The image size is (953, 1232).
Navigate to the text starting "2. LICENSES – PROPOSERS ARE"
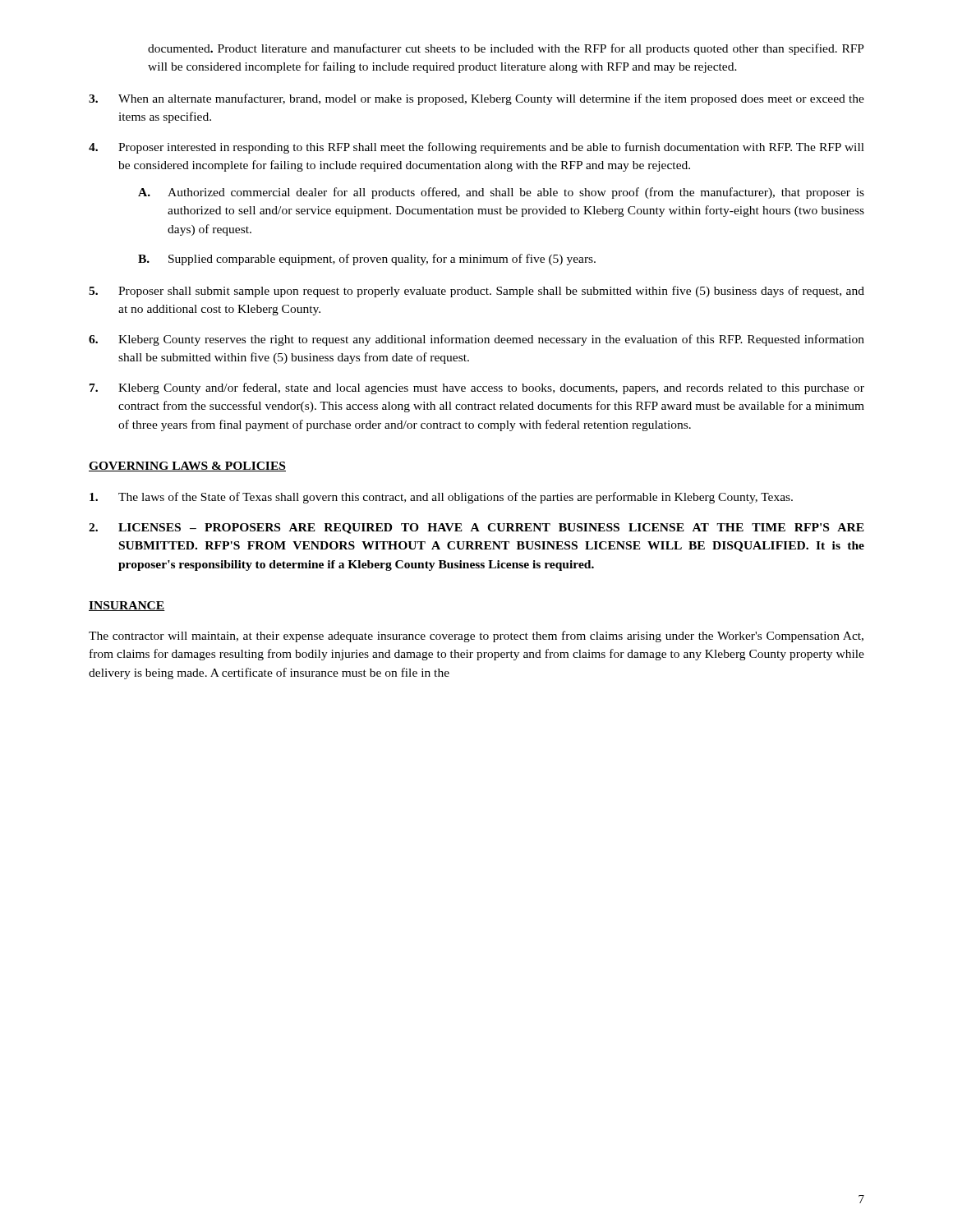point(476,546)
